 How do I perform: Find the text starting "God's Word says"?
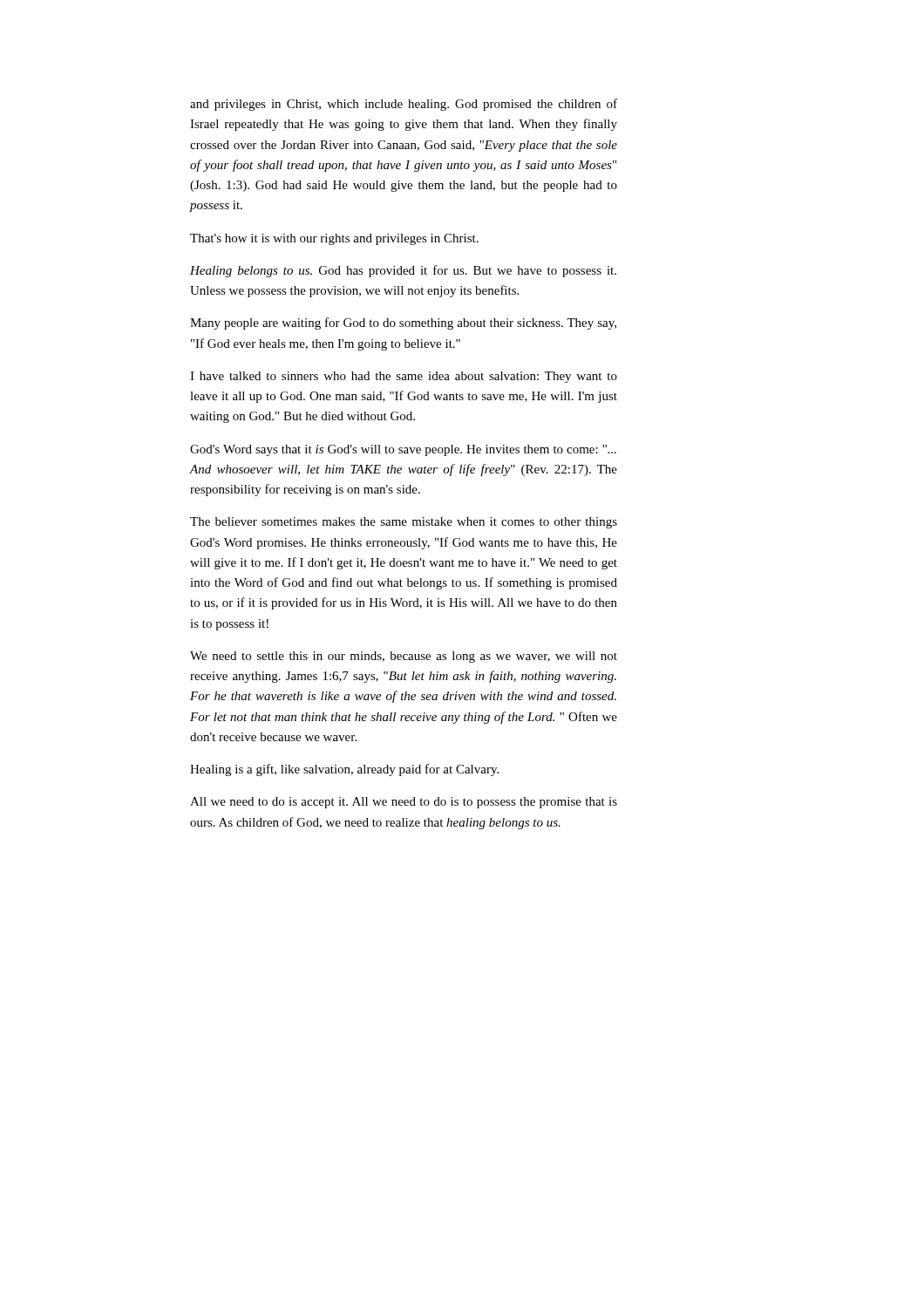404,469
